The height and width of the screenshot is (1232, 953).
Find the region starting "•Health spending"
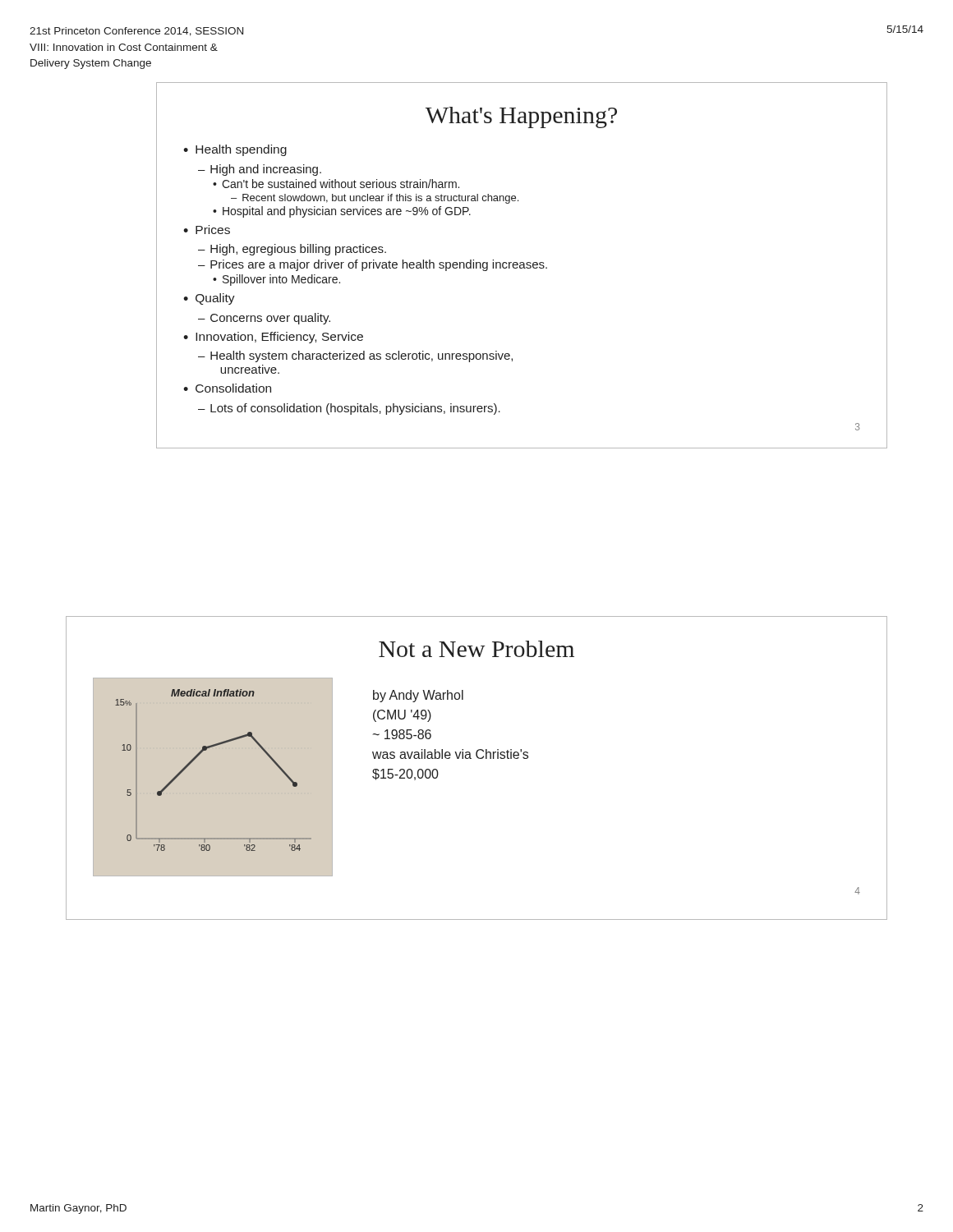click(235, 151)
